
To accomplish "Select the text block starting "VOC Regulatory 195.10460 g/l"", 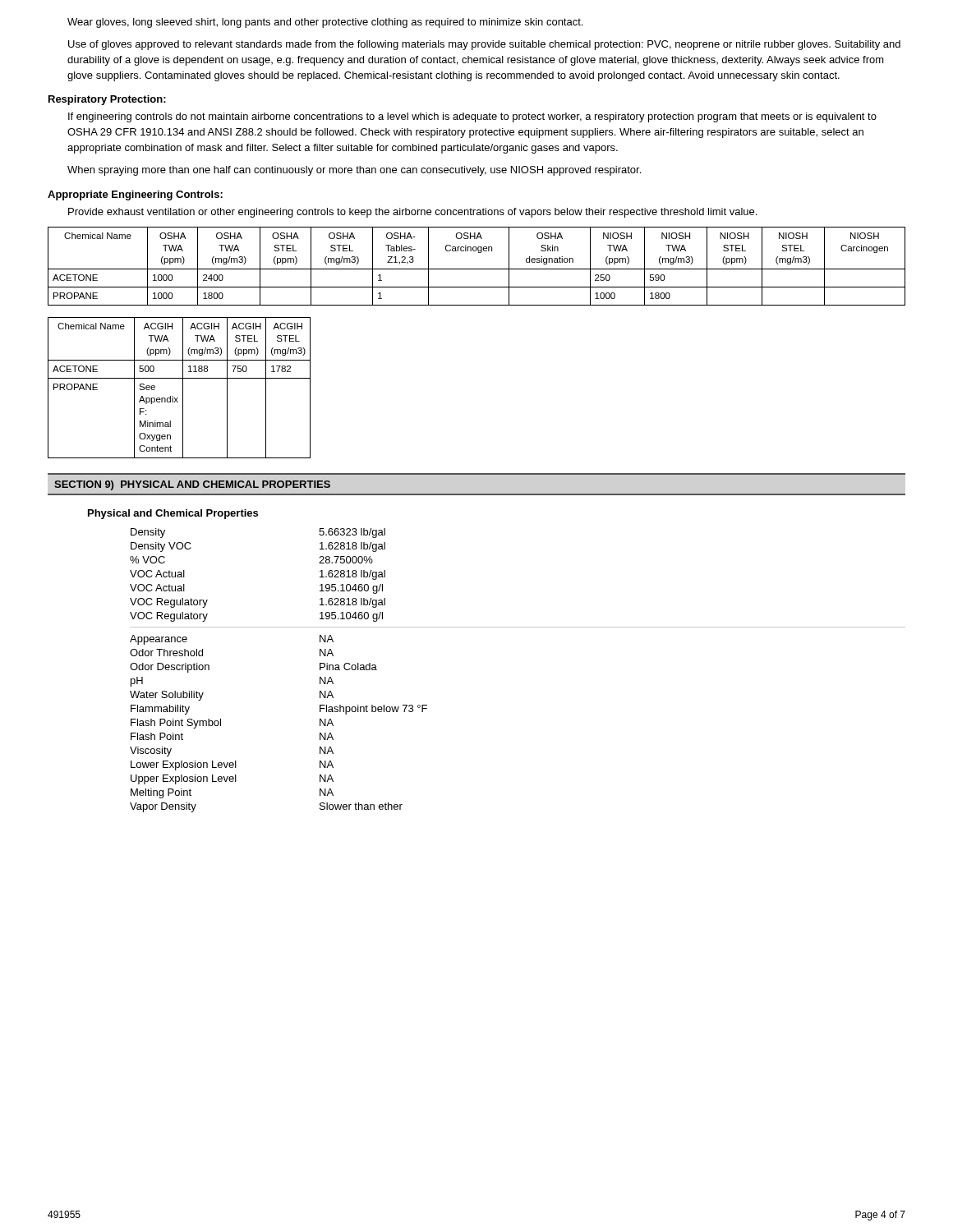I will (518, 615).
